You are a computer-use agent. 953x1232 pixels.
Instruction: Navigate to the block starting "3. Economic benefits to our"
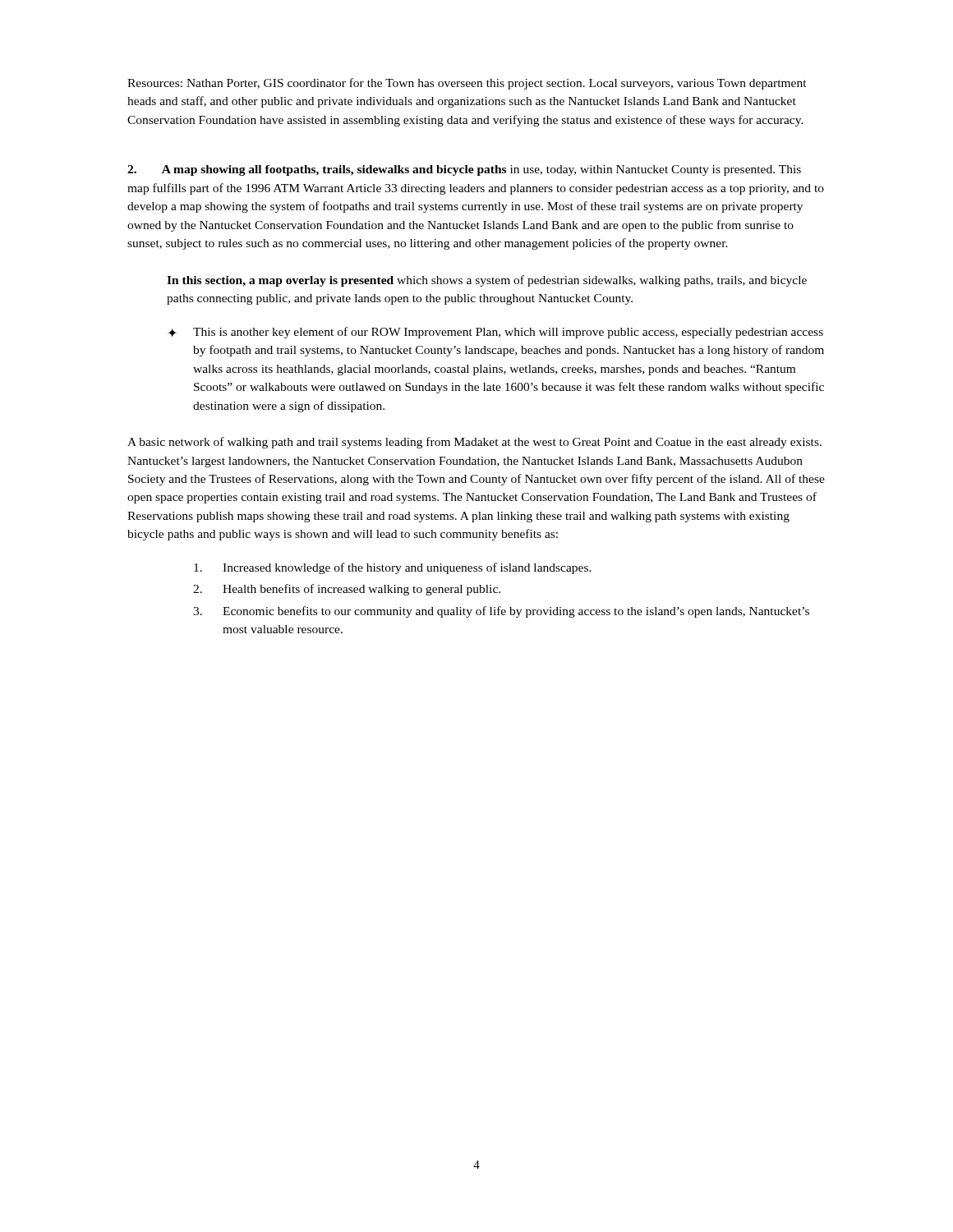509,620
